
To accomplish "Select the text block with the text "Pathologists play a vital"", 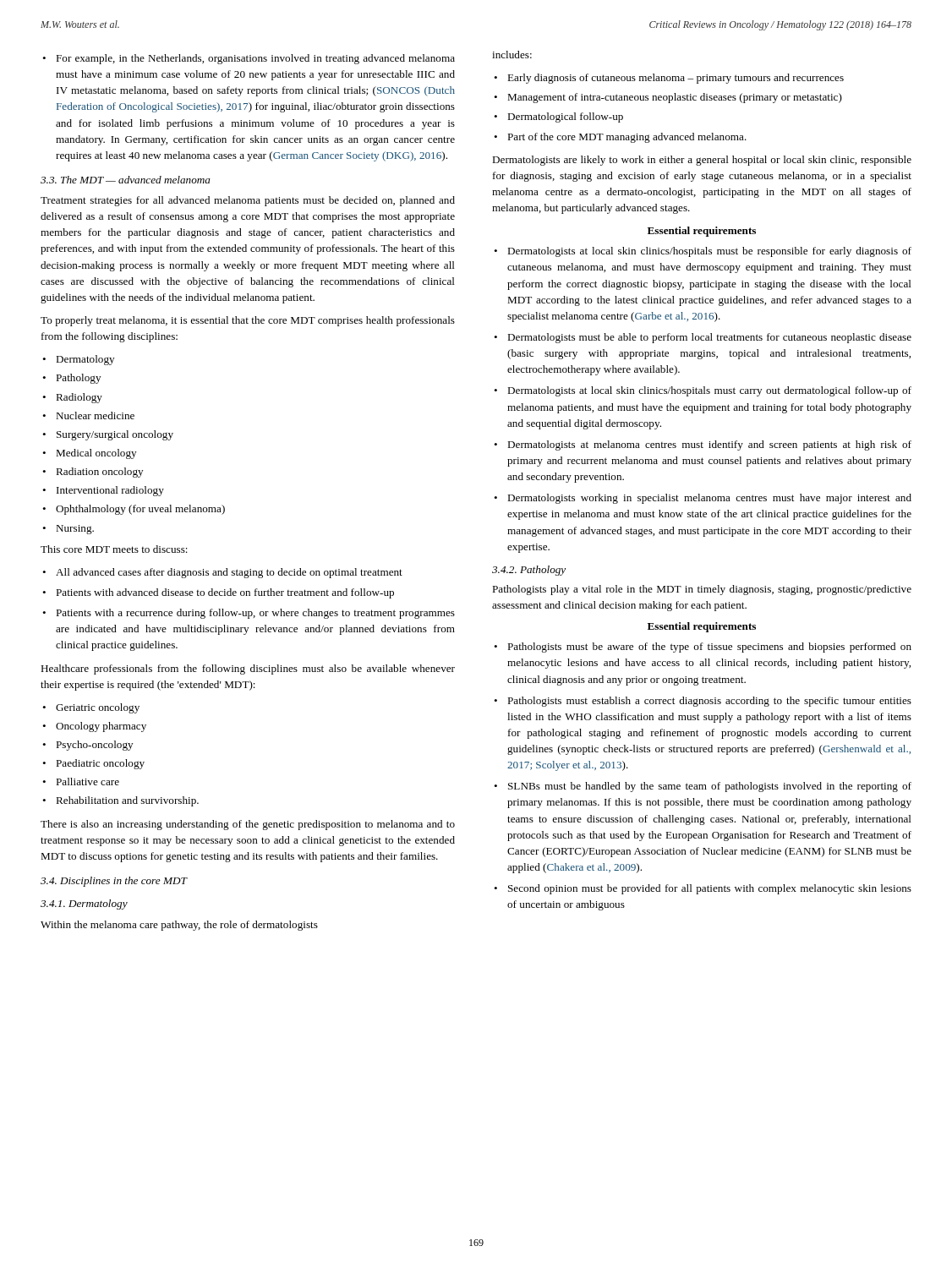I will (702, 597).
